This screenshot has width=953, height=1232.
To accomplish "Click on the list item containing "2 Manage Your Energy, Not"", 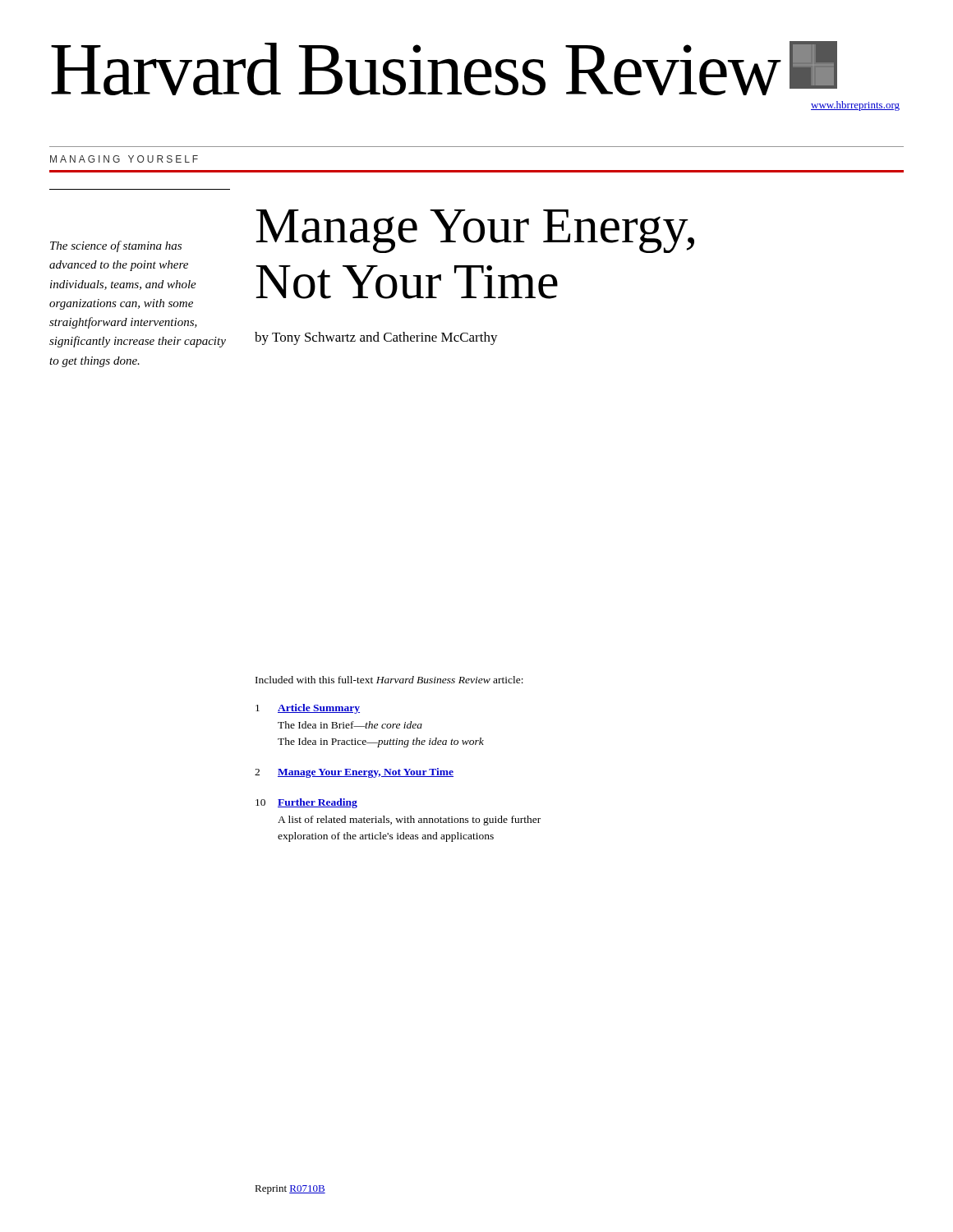I will point(354,773).
